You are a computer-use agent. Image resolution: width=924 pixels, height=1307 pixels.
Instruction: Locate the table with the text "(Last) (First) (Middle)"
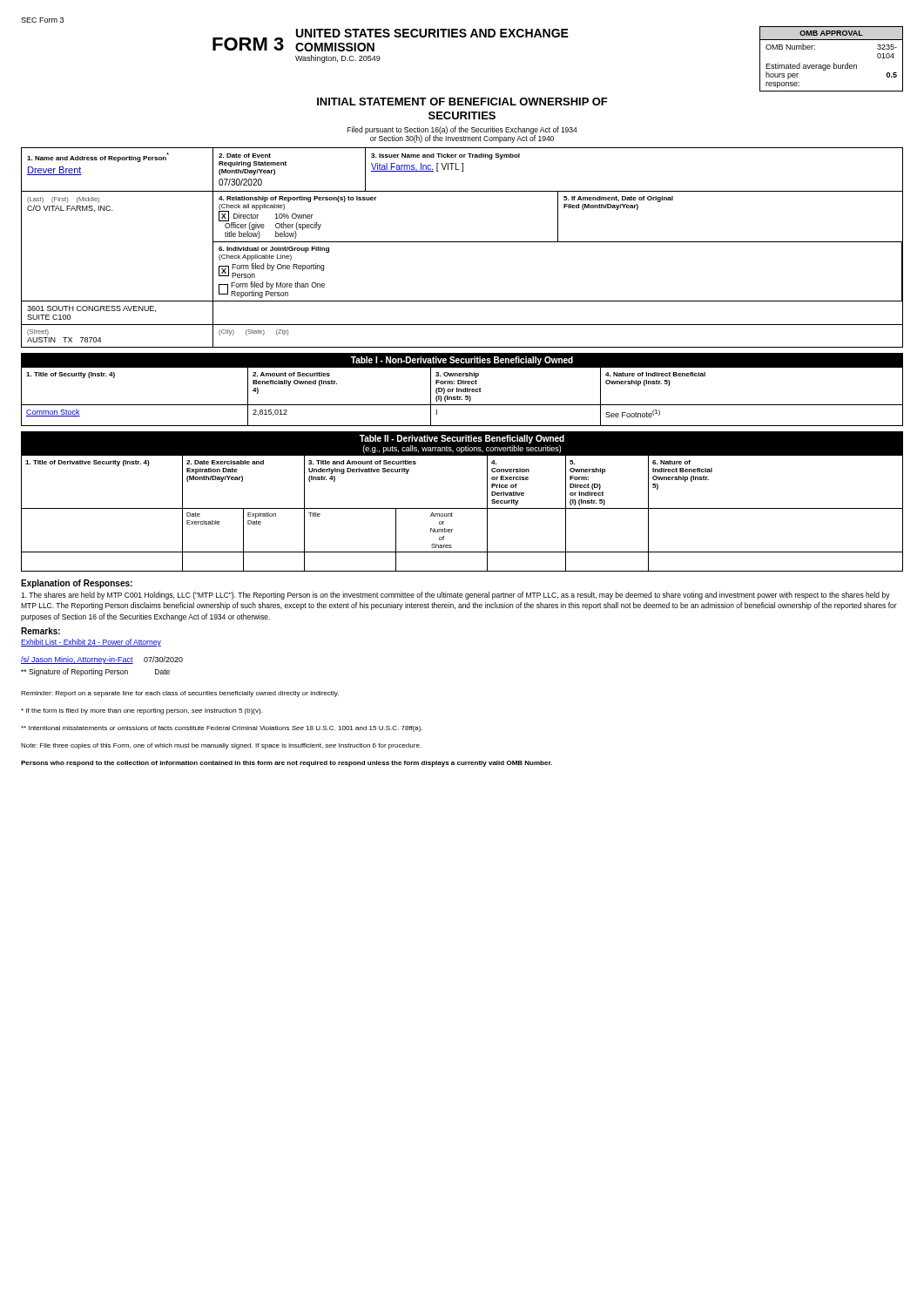click(x=462, y=247)
